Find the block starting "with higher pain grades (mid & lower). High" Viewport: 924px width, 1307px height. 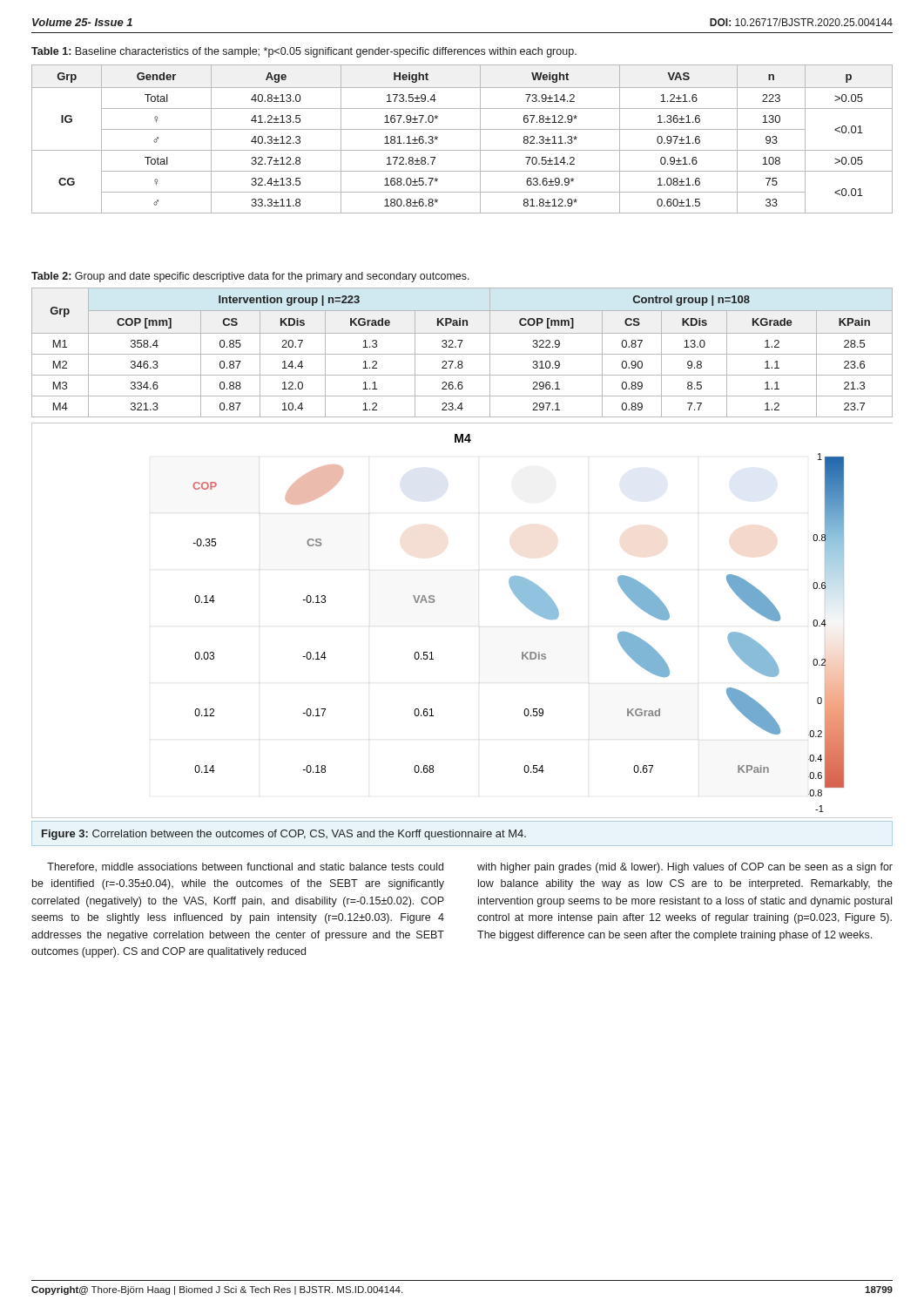tap(685, 901)
